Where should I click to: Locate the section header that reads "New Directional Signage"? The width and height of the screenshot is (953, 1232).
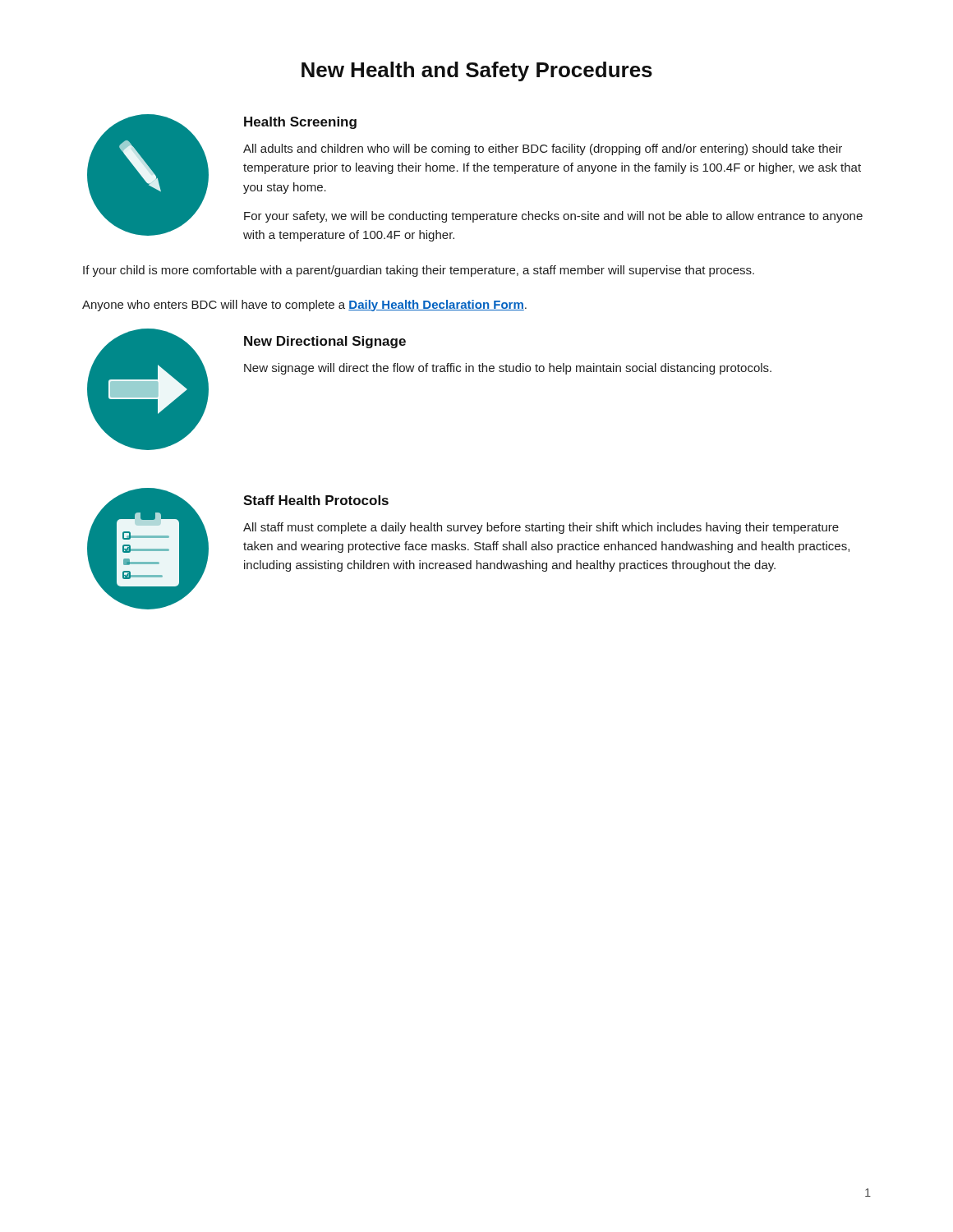pos(325,341)
